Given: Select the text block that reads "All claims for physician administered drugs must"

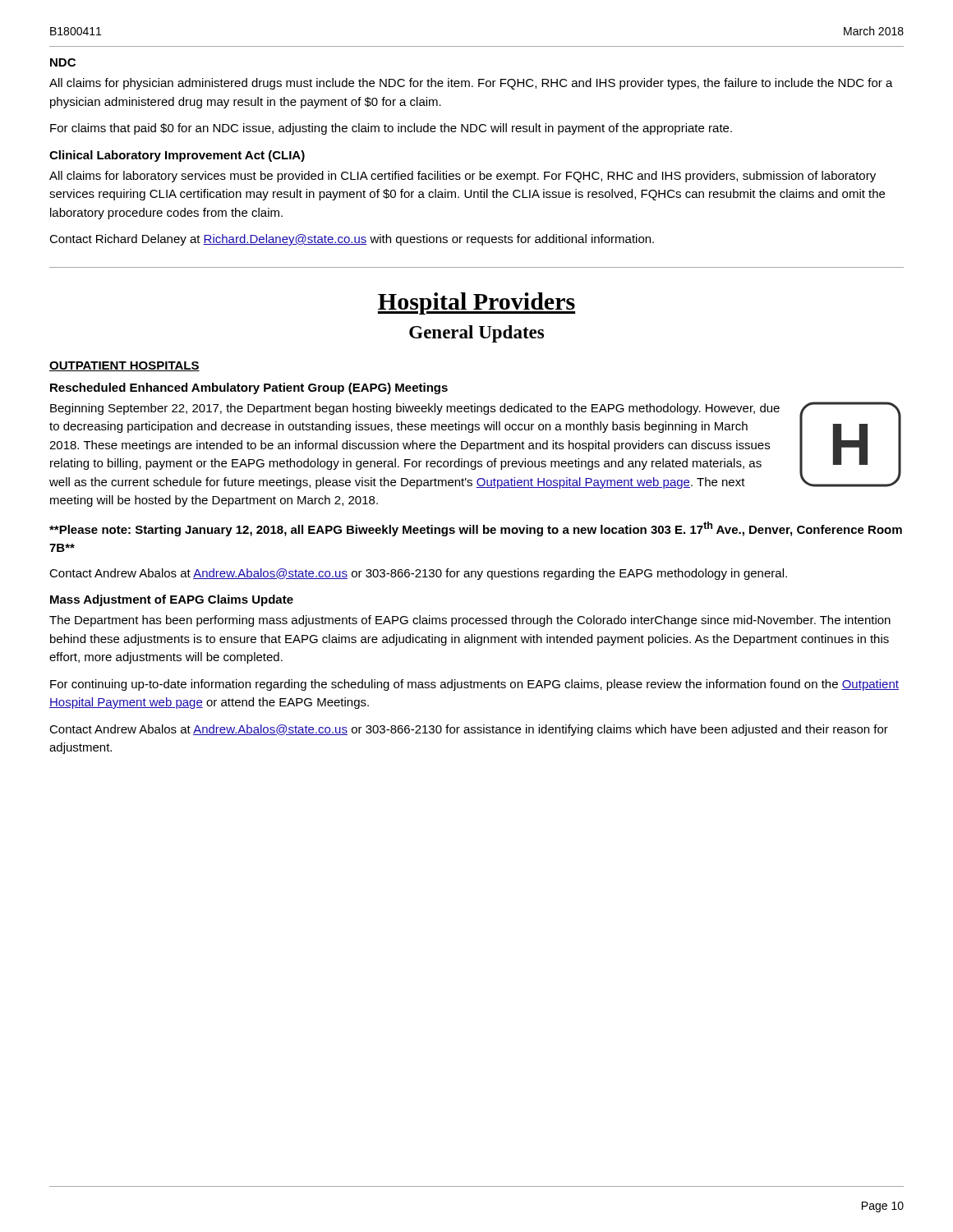Looking at the screenshot, I should pyautogui.click(x=471, y=92).
